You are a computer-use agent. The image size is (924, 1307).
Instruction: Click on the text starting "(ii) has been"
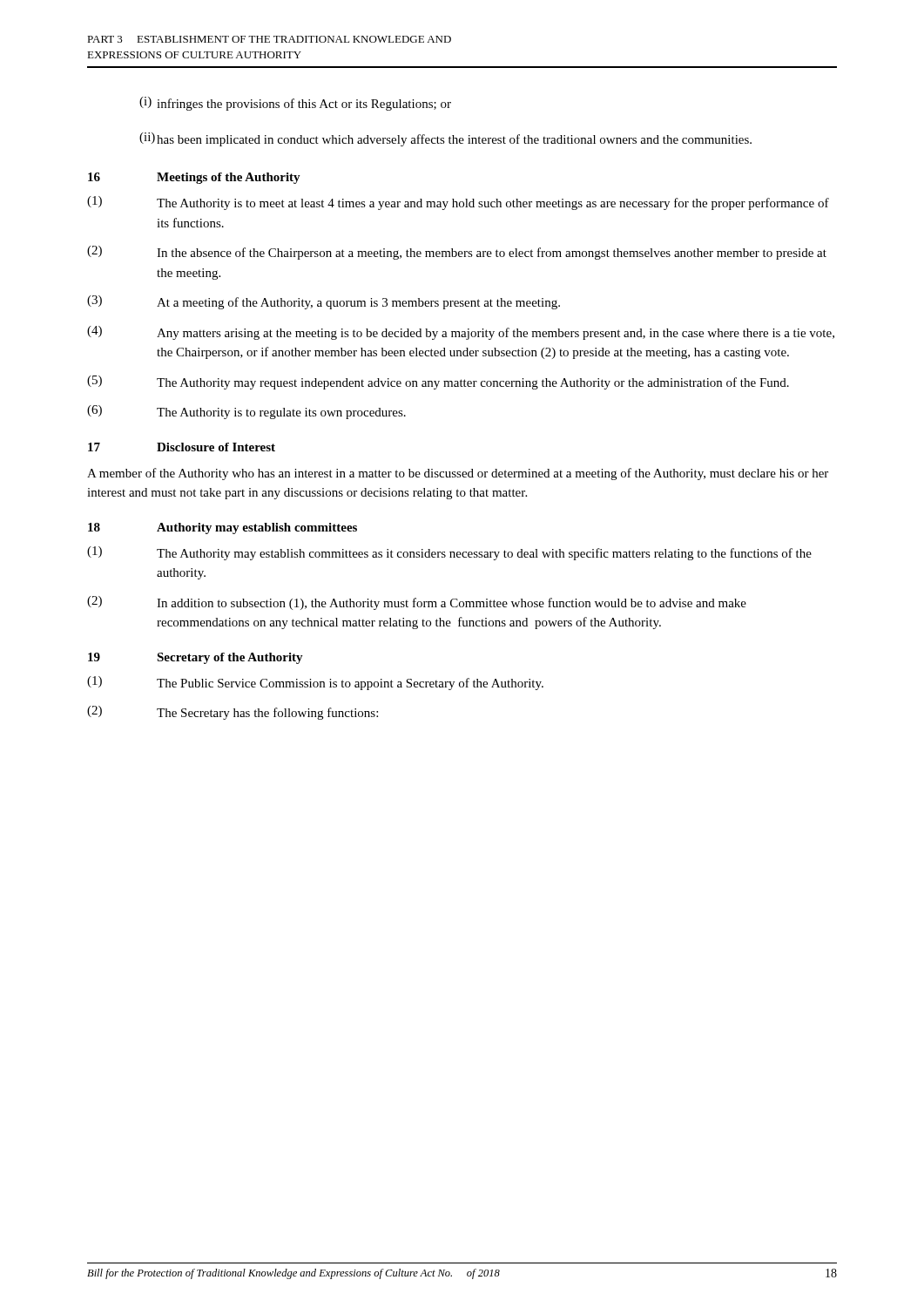[462, 139]
